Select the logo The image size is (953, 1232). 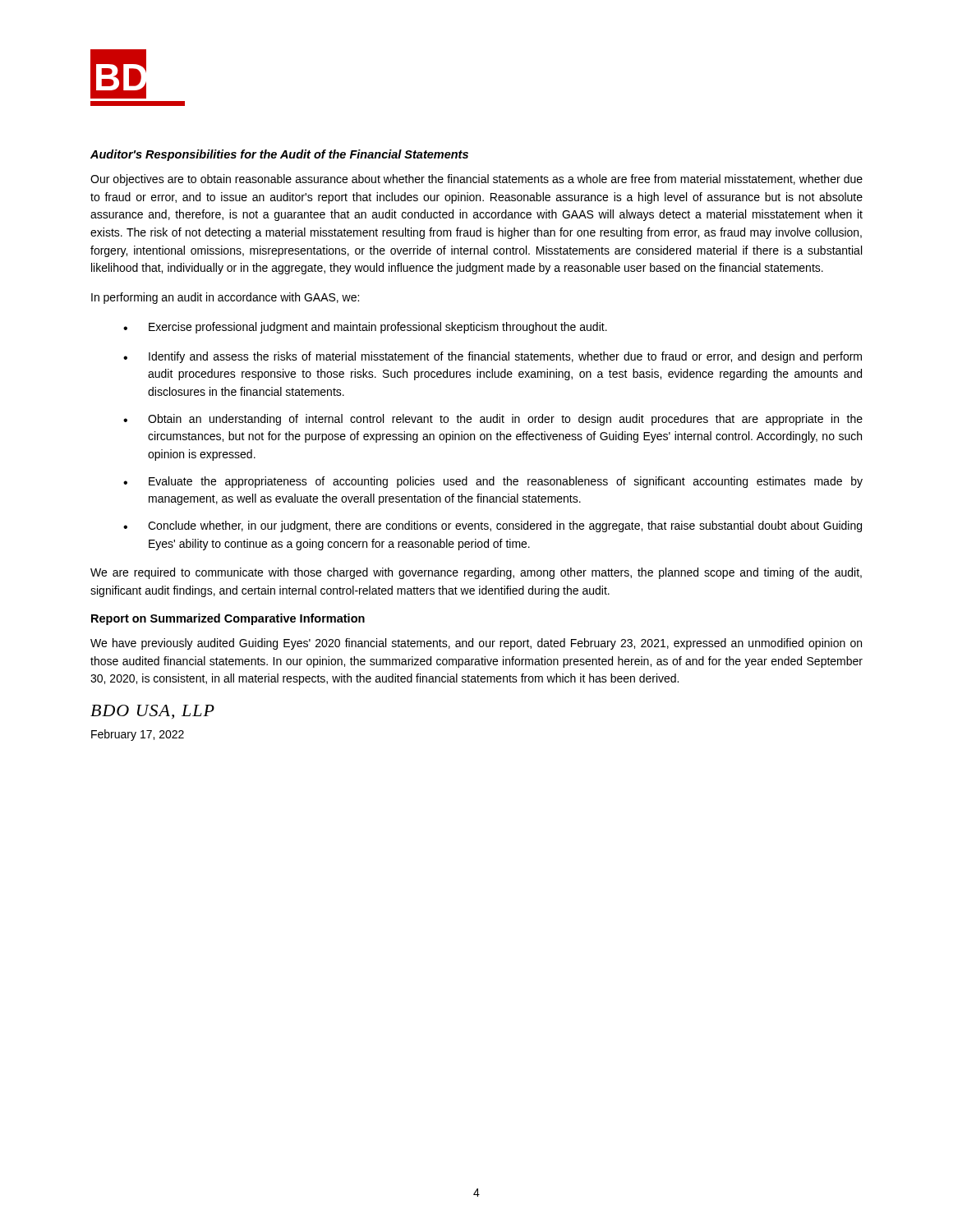(x=476, y=79)
